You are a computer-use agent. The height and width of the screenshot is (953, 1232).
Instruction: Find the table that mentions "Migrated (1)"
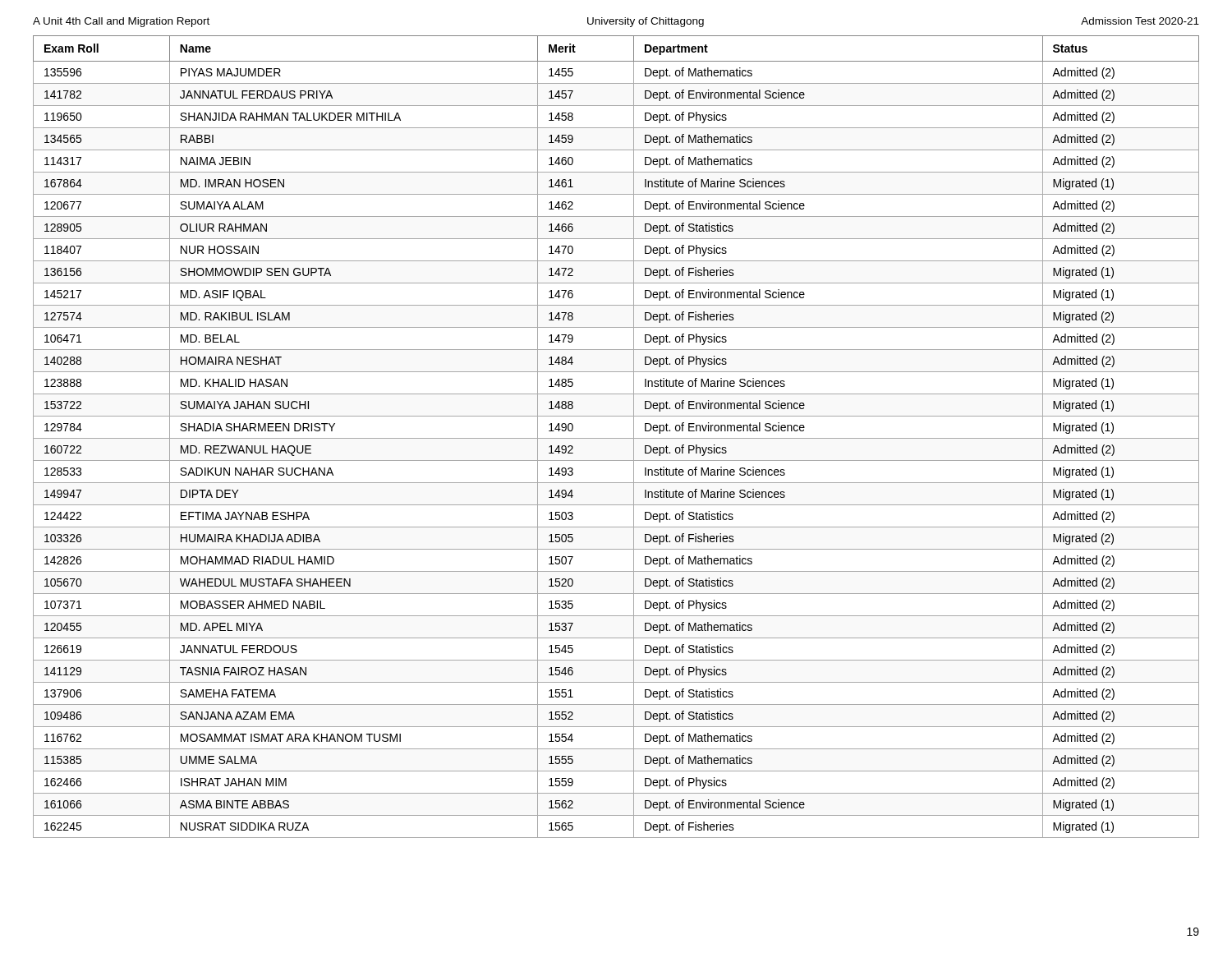(616, 445)
